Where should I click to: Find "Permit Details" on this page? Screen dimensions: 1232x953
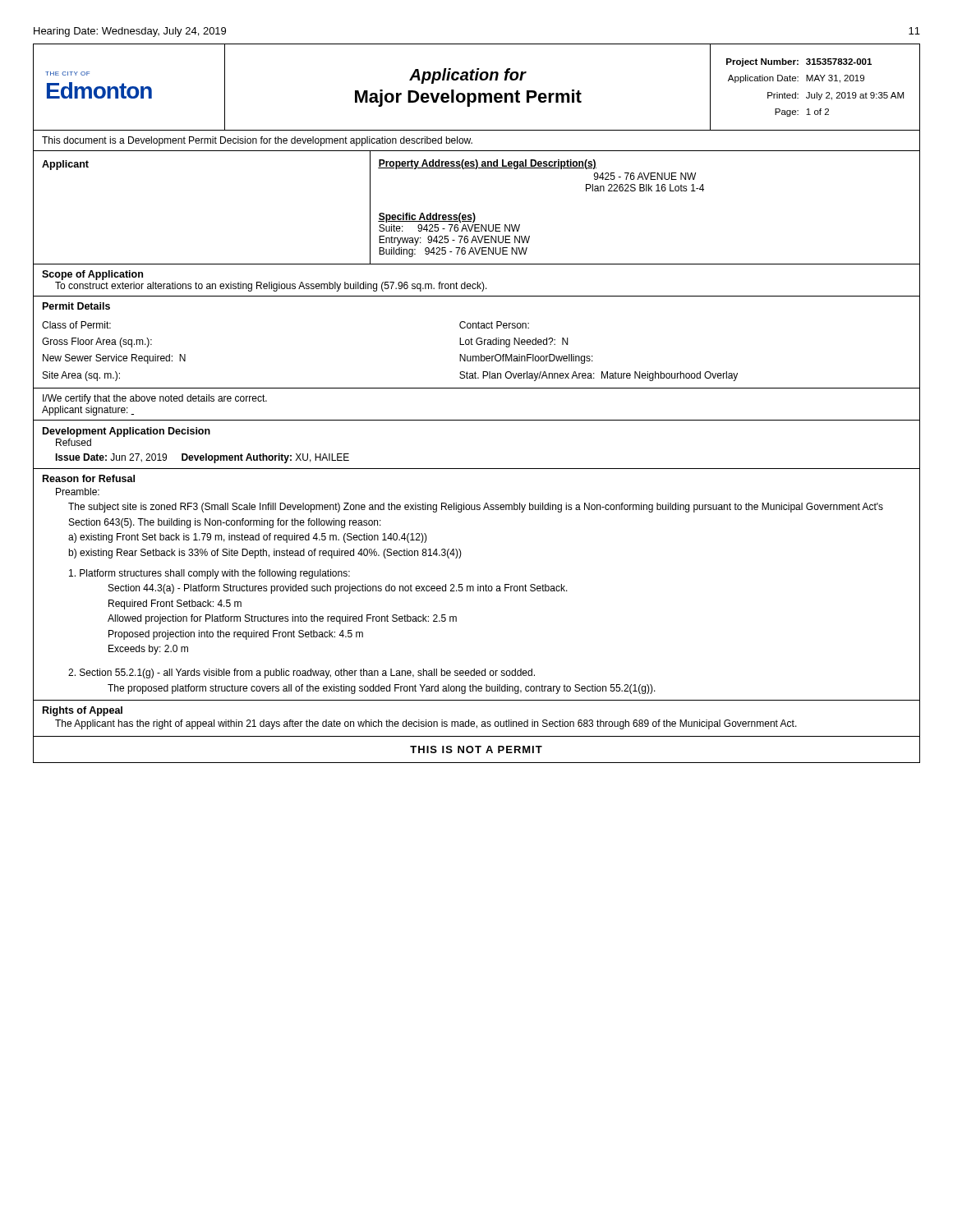(x=76, y=306)
